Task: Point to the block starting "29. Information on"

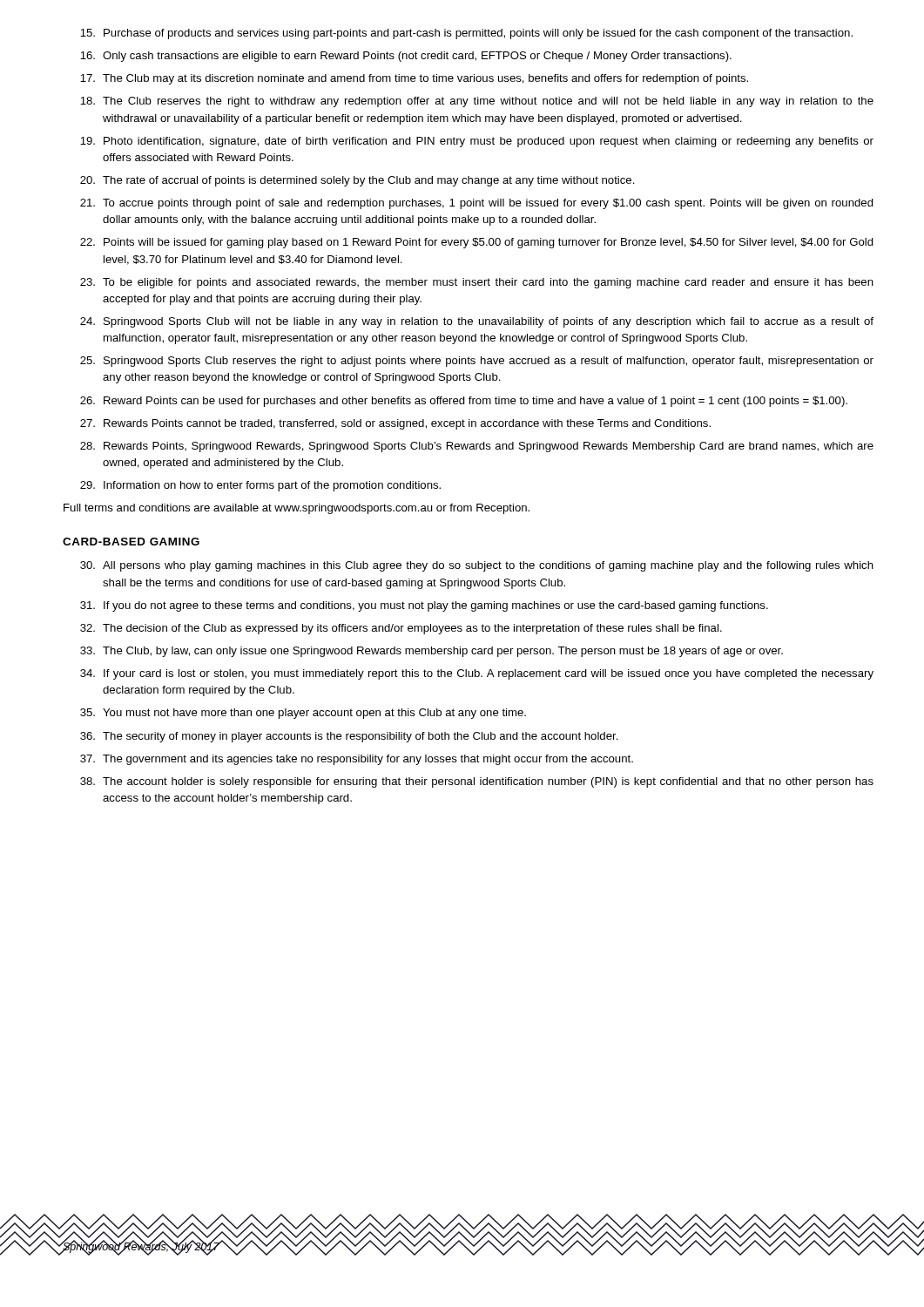Action: 260,486
